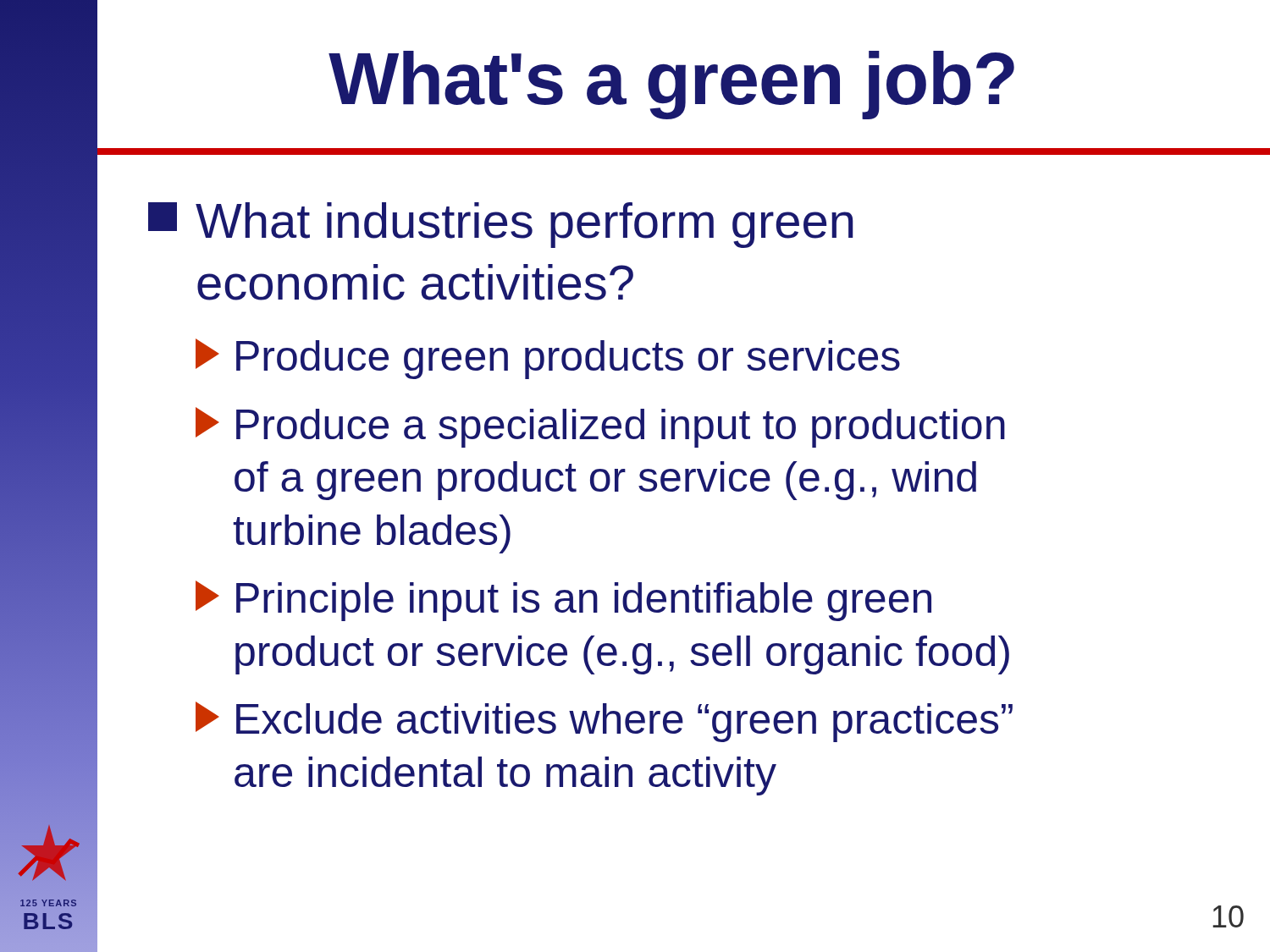
Task: Find the logo
Action: pyautogui.click(x=49, y=878)
